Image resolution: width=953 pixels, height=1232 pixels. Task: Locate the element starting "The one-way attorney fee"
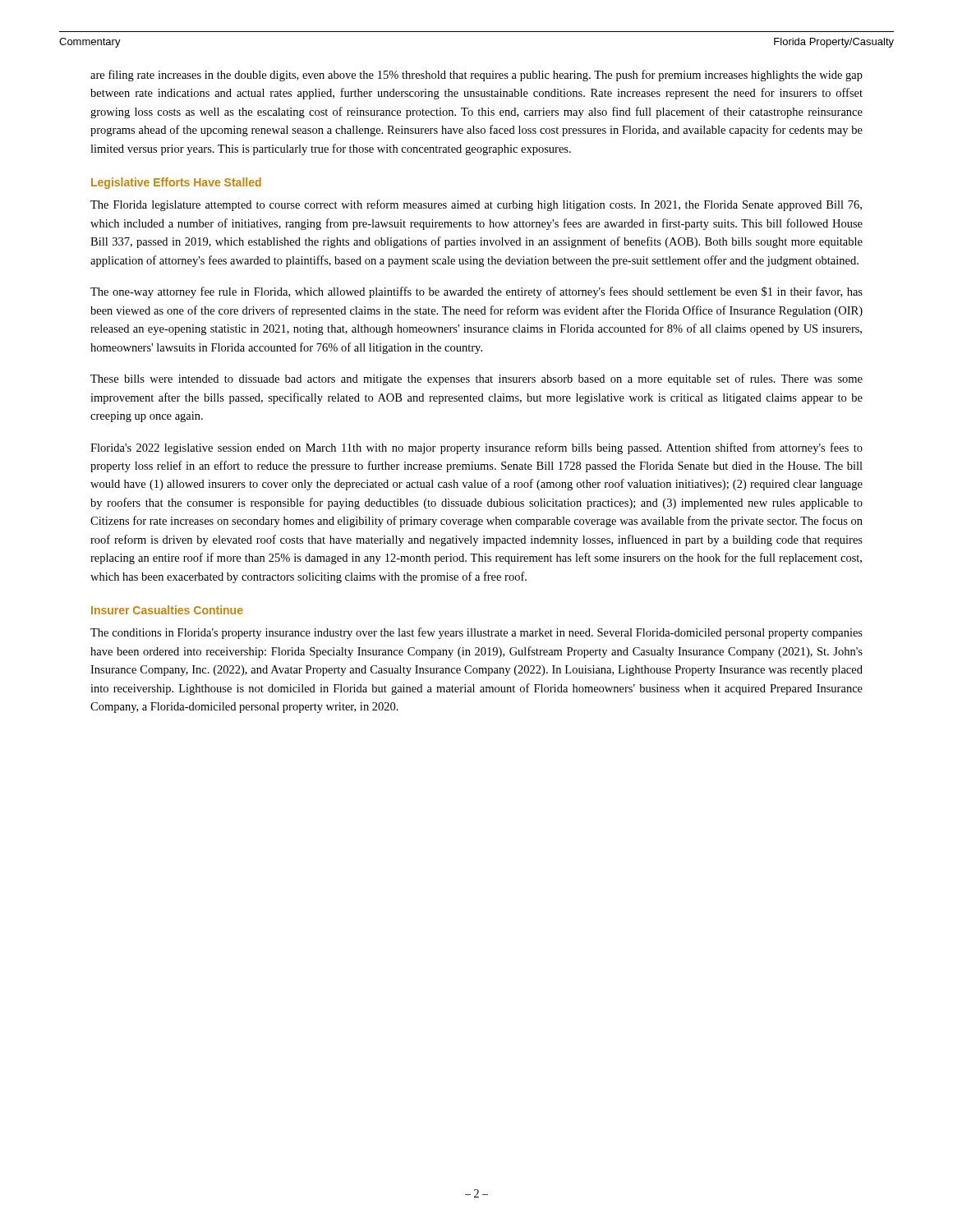point(476,319)
